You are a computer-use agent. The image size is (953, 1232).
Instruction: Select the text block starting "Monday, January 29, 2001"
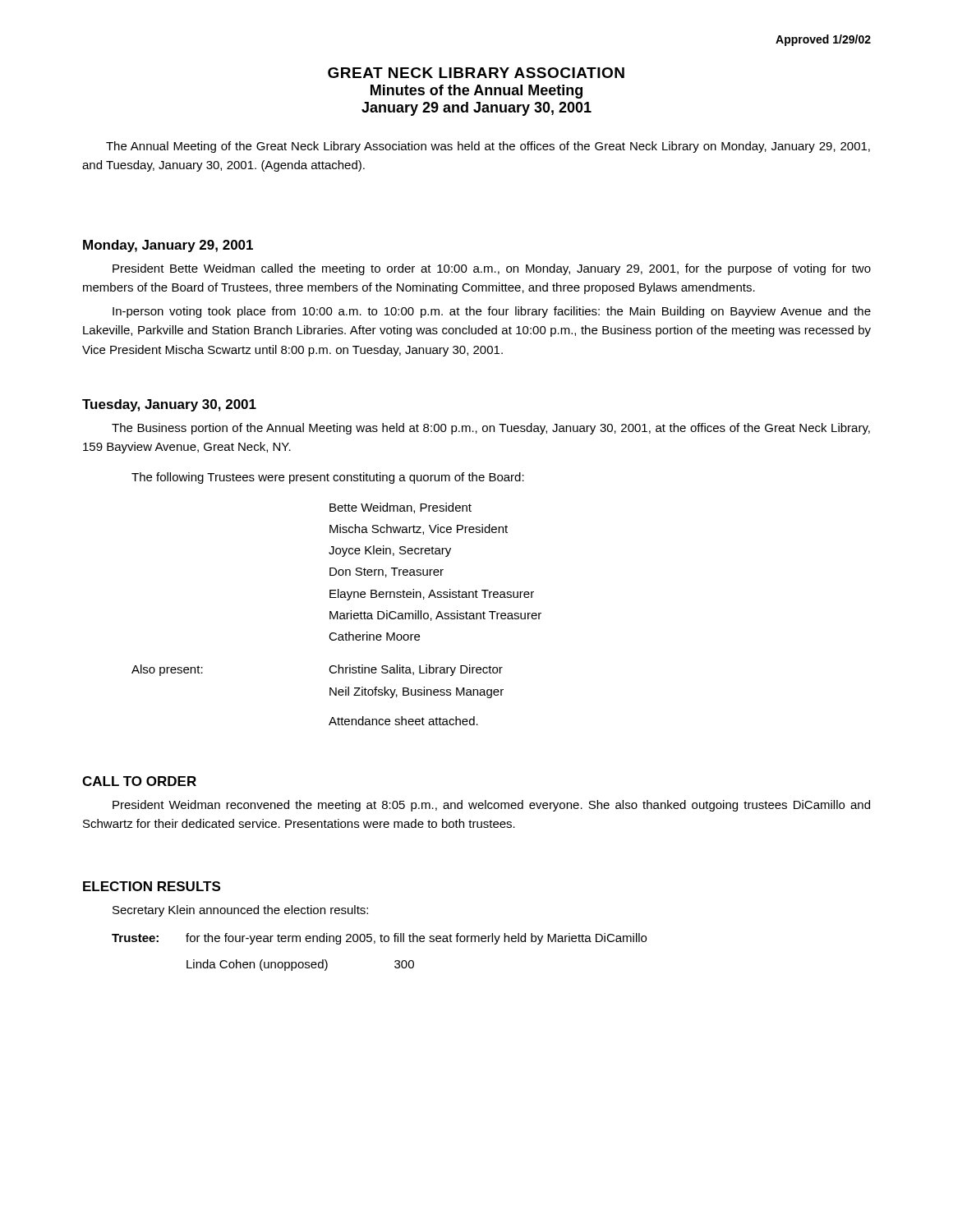coord(168,245)
